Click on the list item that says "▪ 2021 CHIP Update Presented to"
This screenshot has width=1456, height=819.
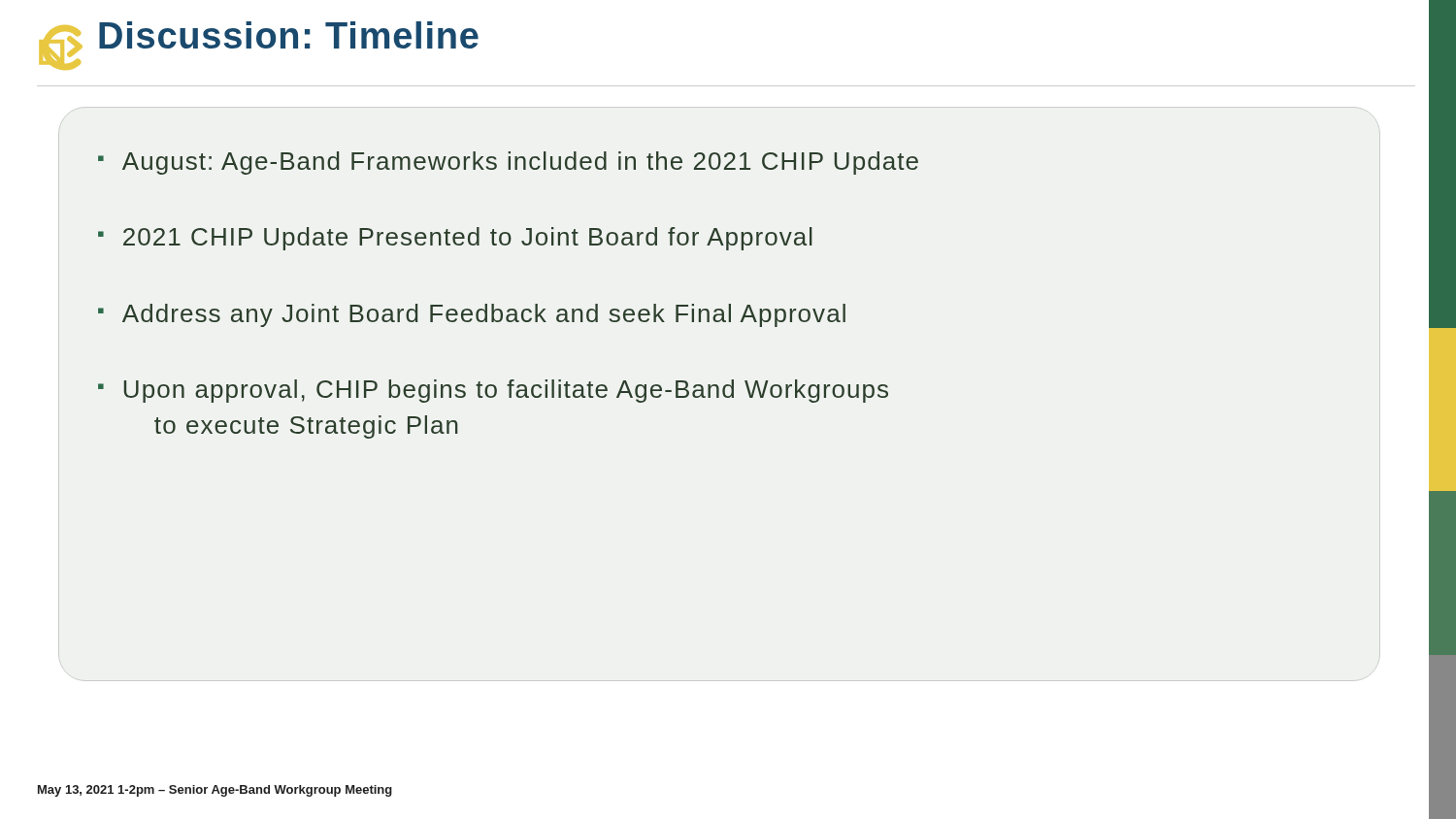[x=456, y=237]
